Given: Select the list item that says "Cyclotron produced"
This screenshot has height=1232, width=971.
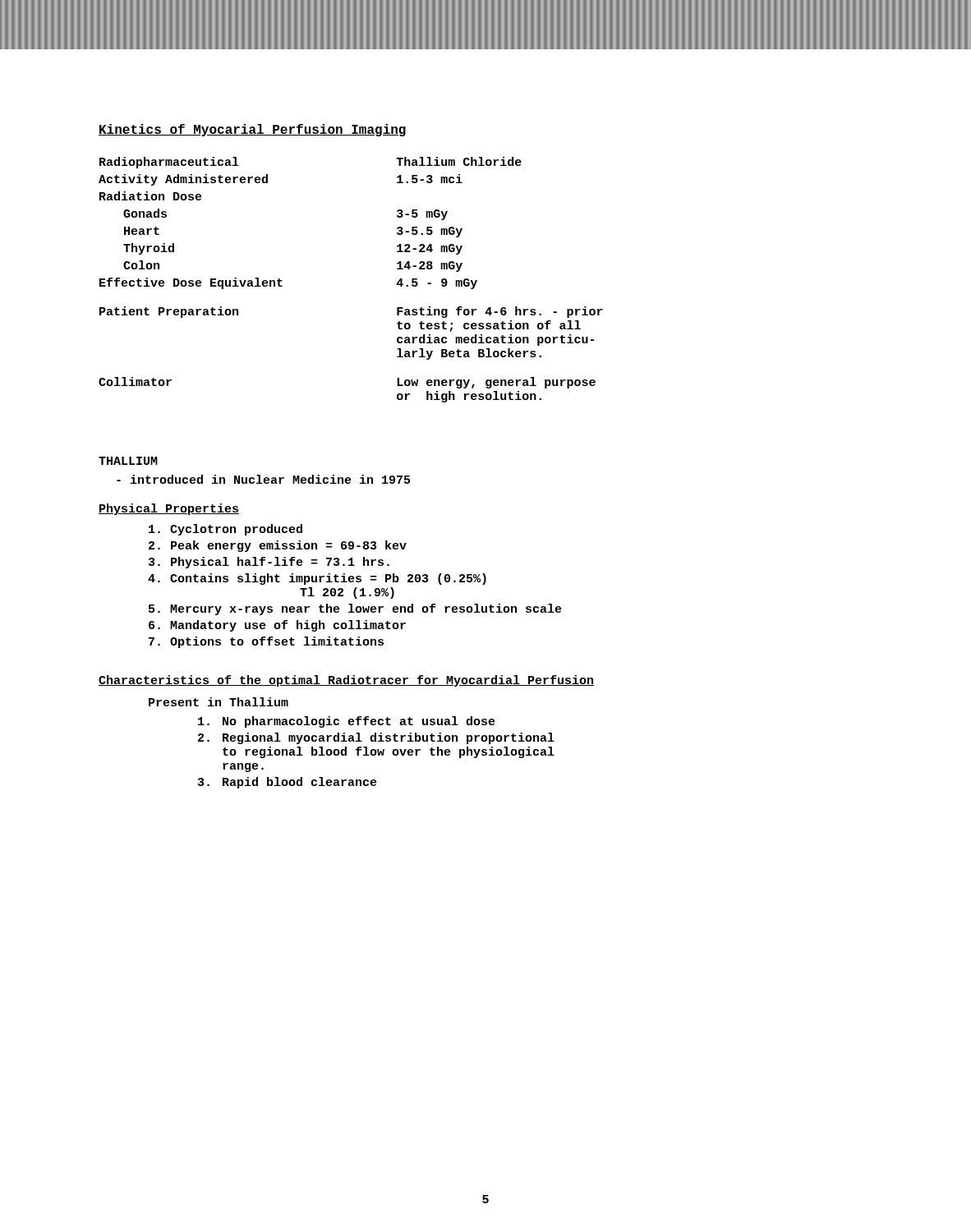Looking at the screenshot, I should coord(226,530).
